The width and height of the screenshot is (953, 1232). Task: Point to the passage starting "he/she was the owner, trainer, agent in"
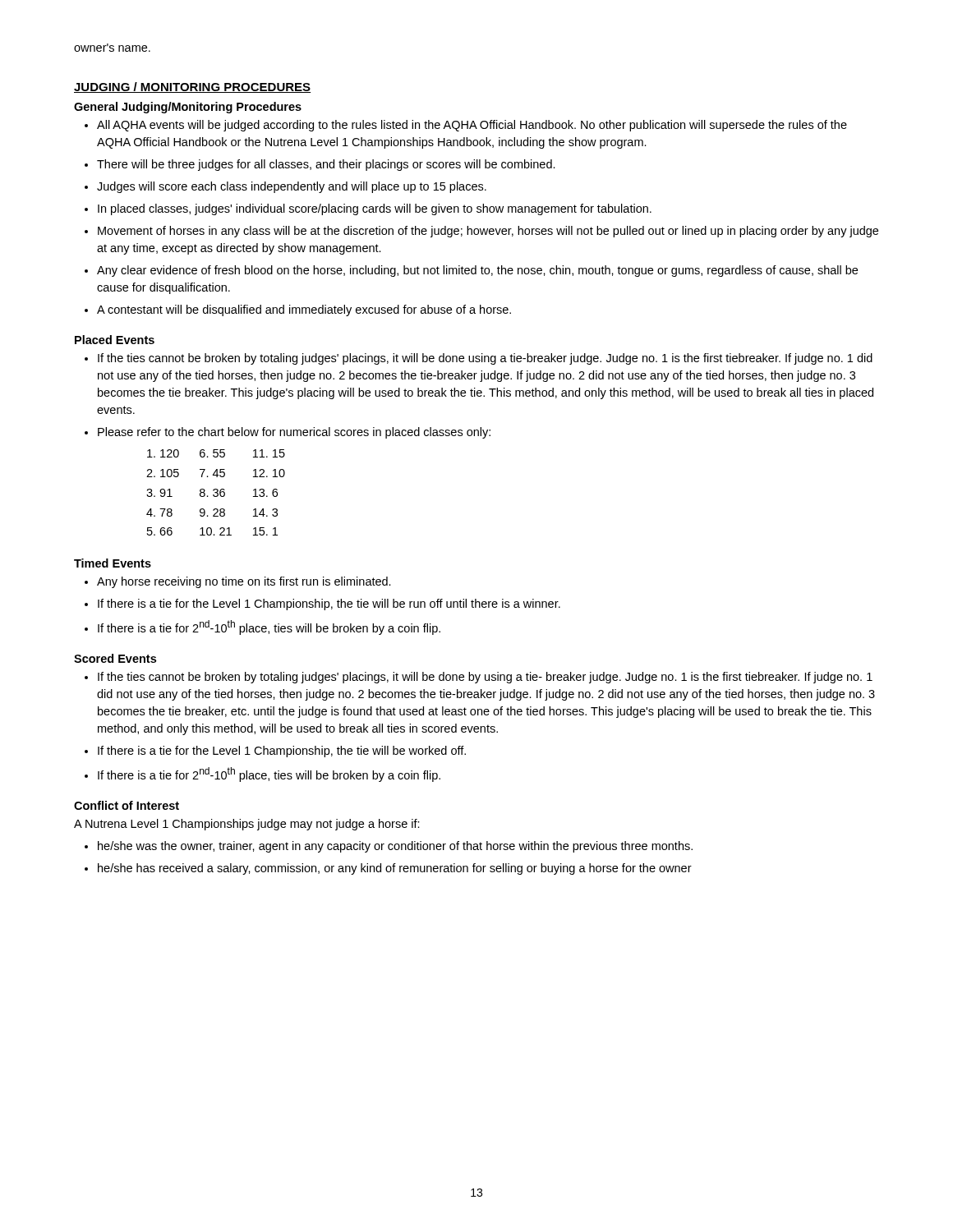(395, 846)
